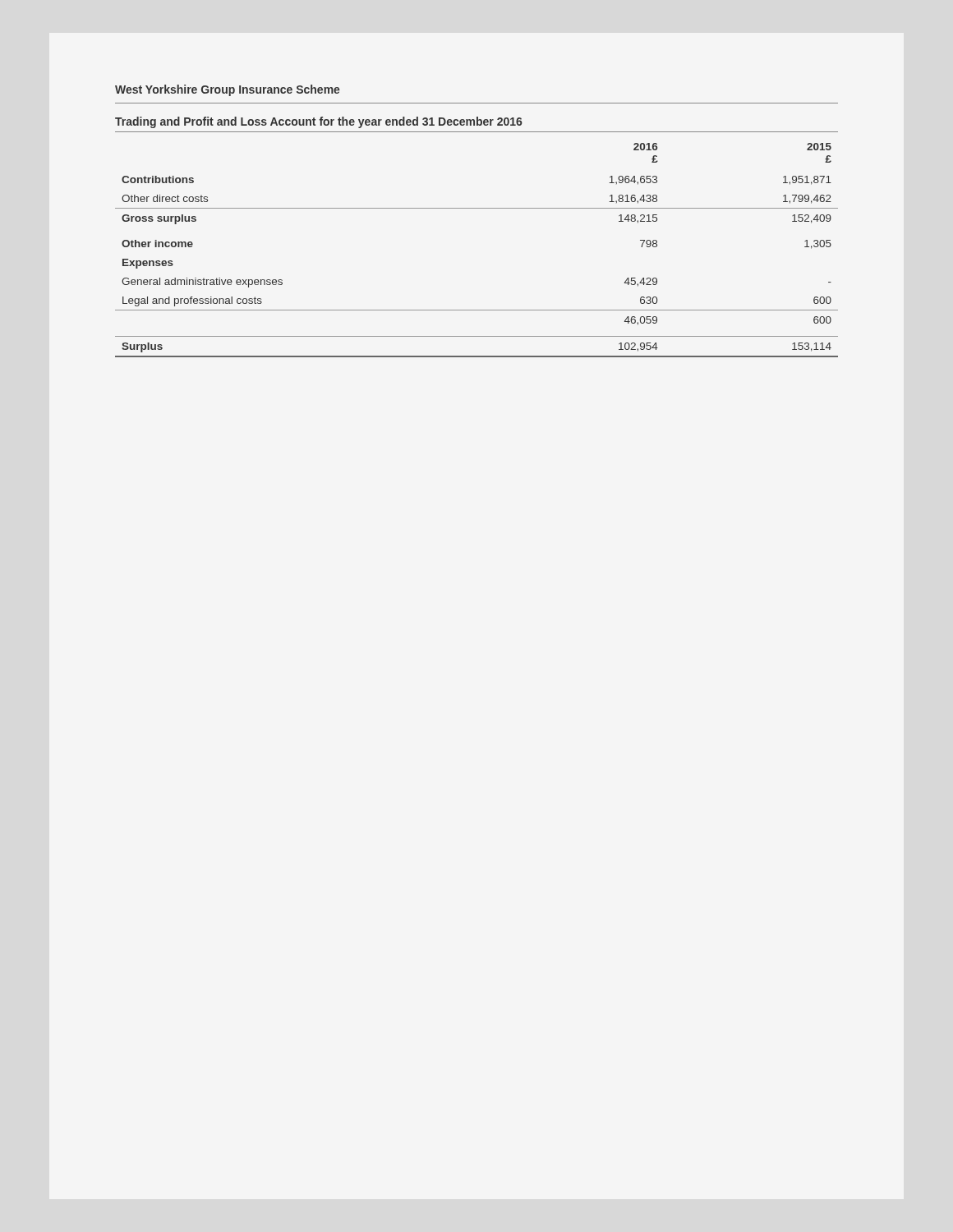Viewport: 953px width, 1232px height.
Task: Click the table
Action: tap(476, 245)
